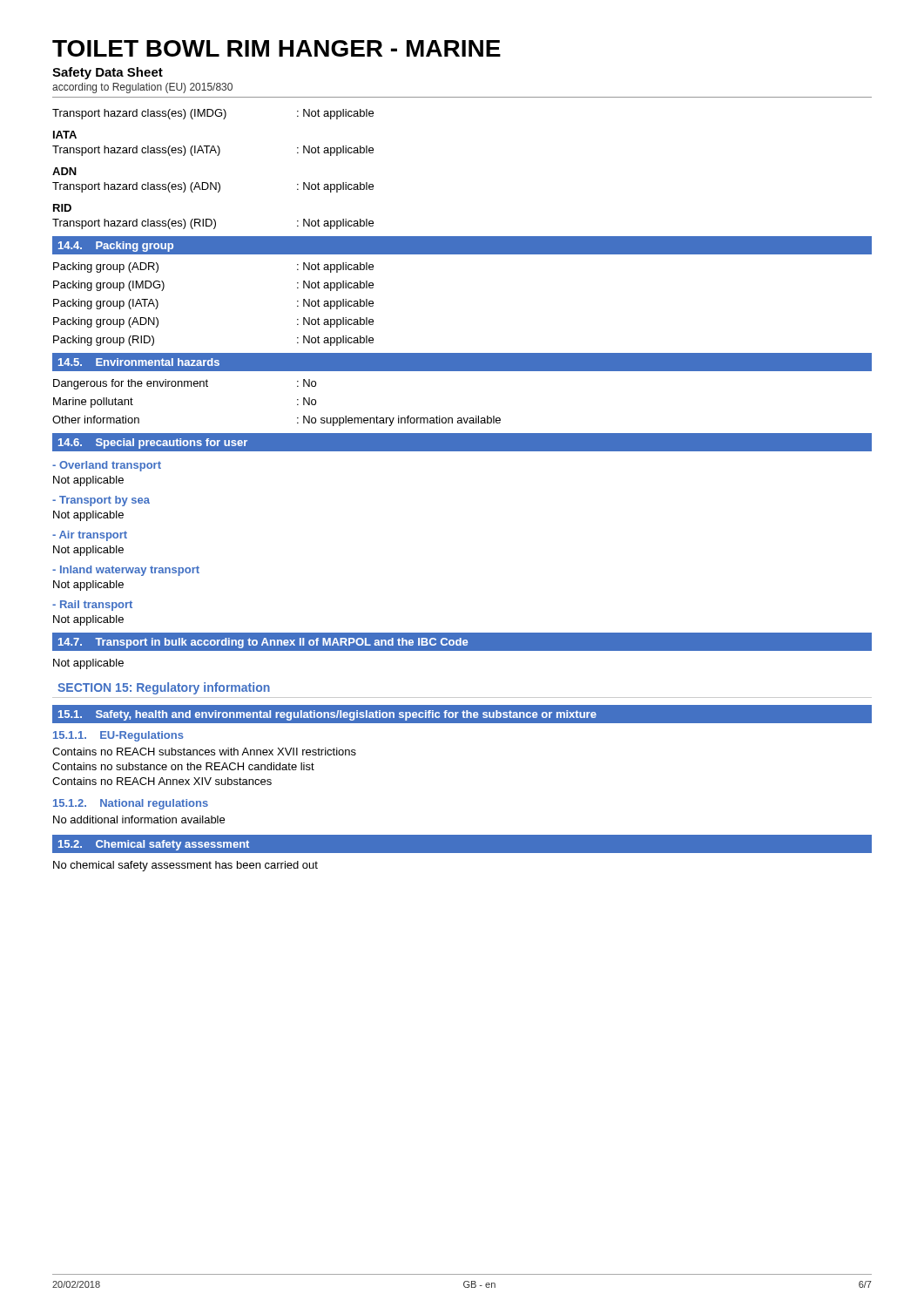Locate the block of text that opens with "Dangerous for the"
The height and width of the screenshot is (1307, 924).
(x=185, y=384)
